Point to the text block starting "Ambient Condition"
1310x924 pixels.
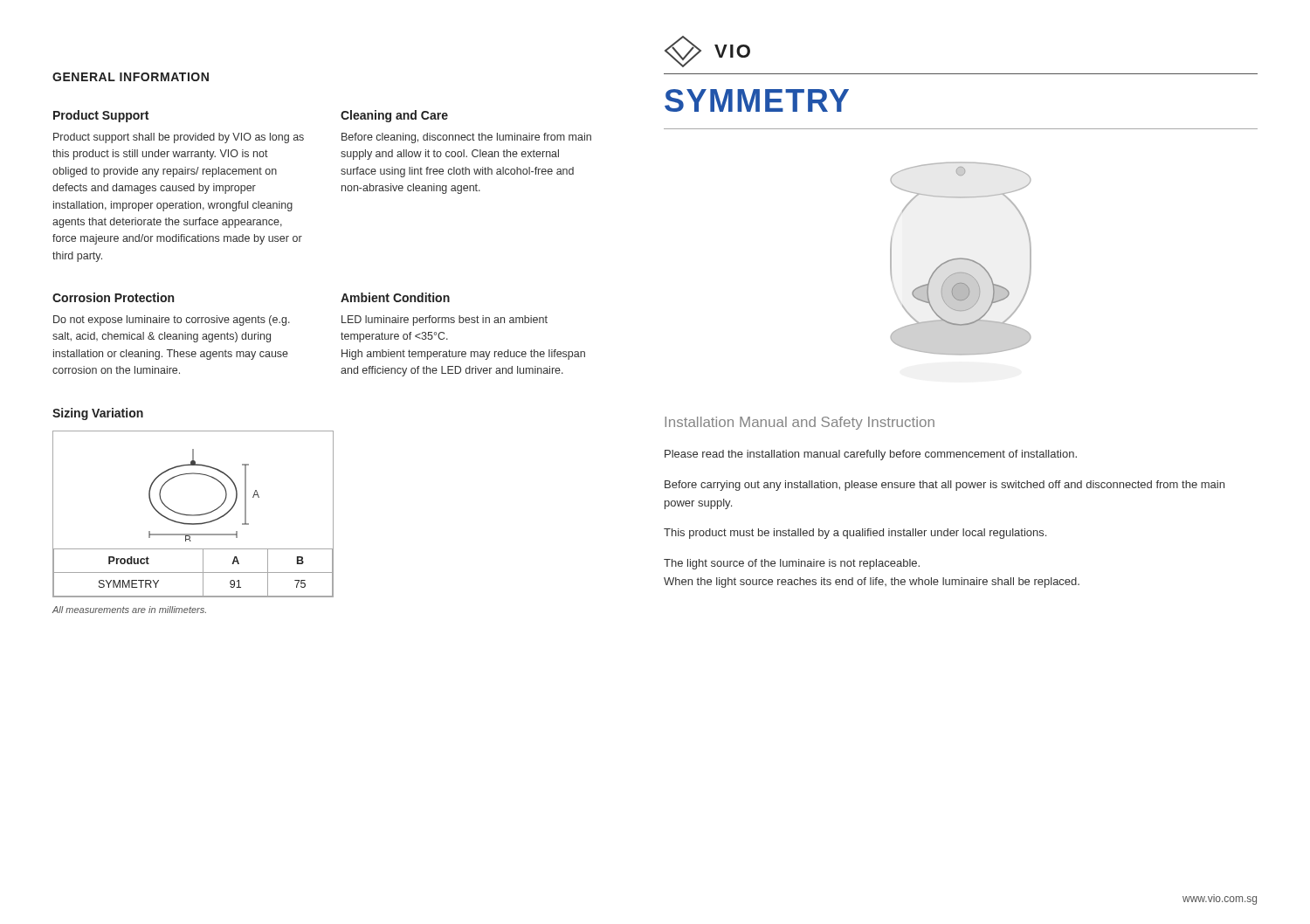(x=395, y=298)
